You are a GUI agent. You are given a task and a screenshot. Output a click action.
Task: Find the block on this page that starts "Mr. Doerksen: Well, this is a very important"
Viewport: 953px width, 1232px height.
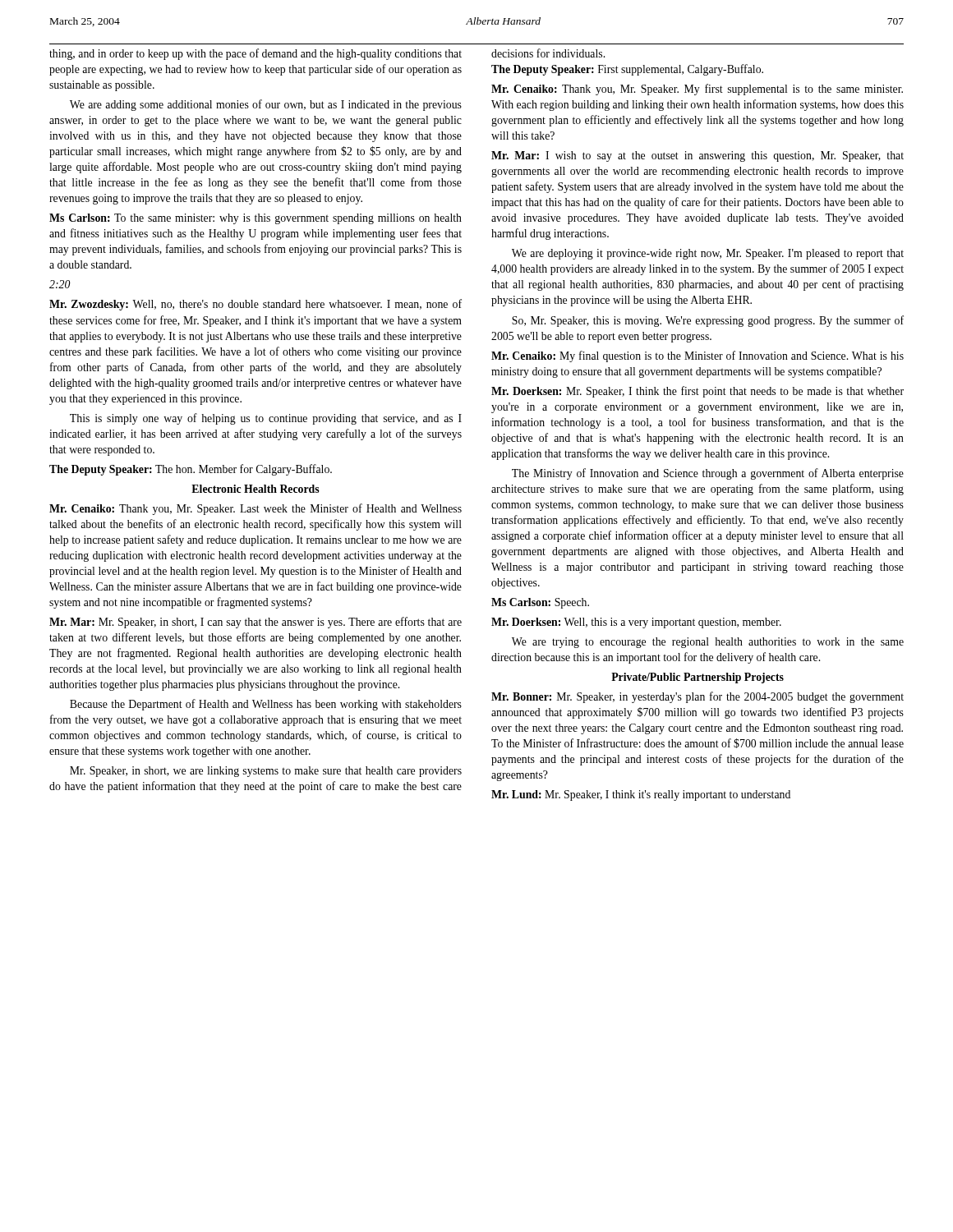point(698,640)
